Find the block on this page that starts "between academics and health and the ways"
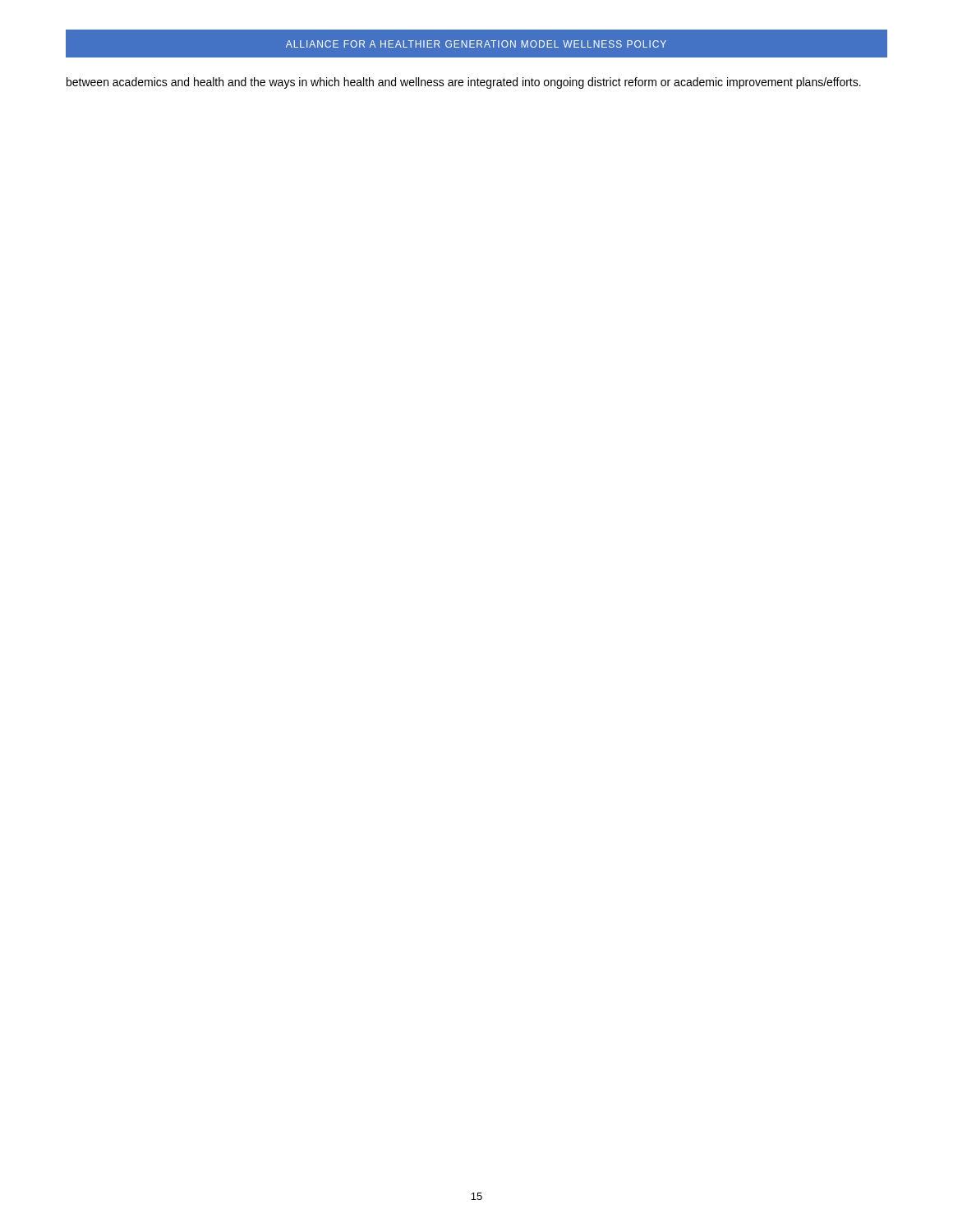This screenshot has height=1232, width=953. pyautogui.click(x=464, y=82)
